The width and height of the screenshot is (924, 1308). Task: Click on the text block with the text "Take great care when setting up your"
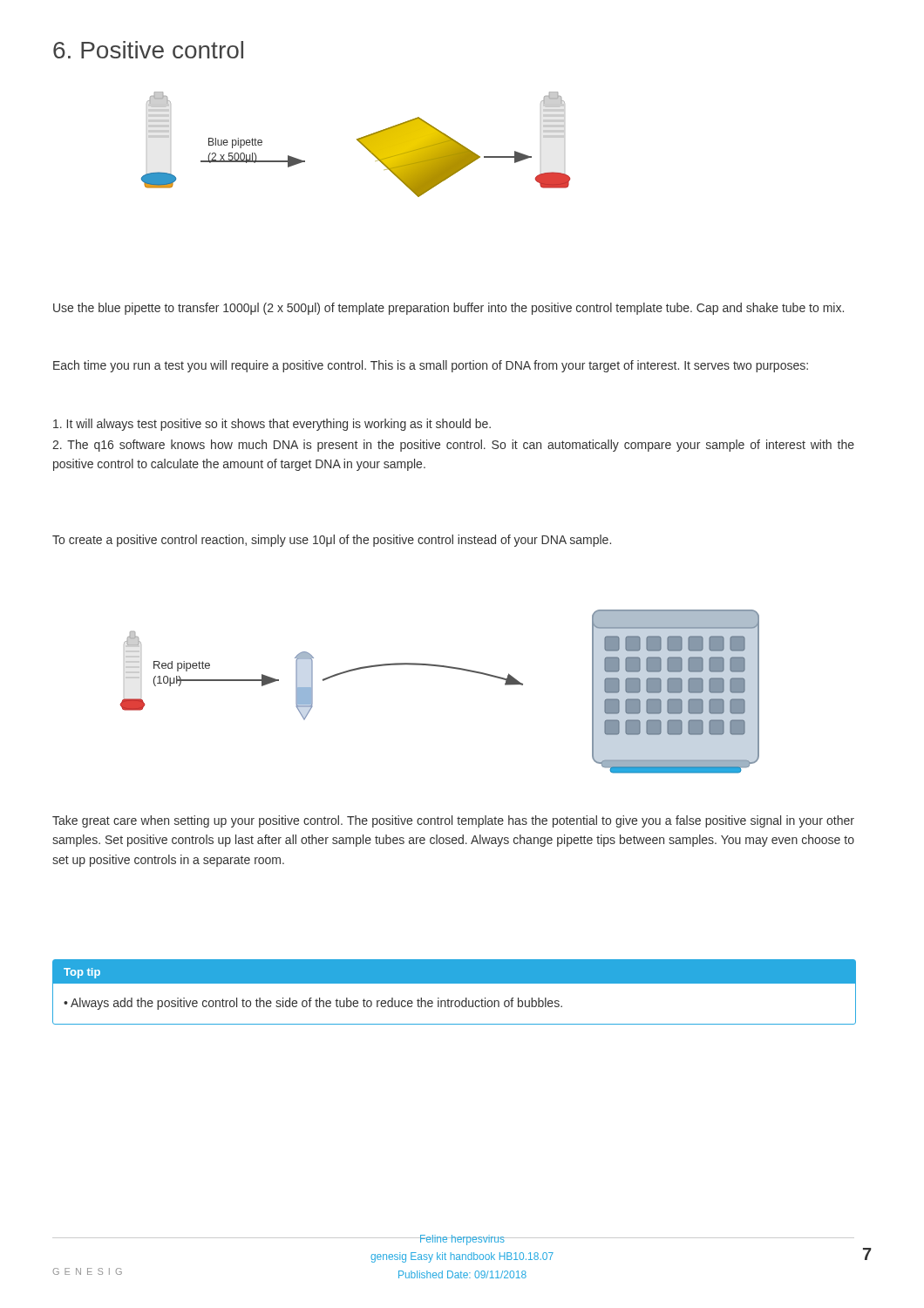[x=453, y=840]
